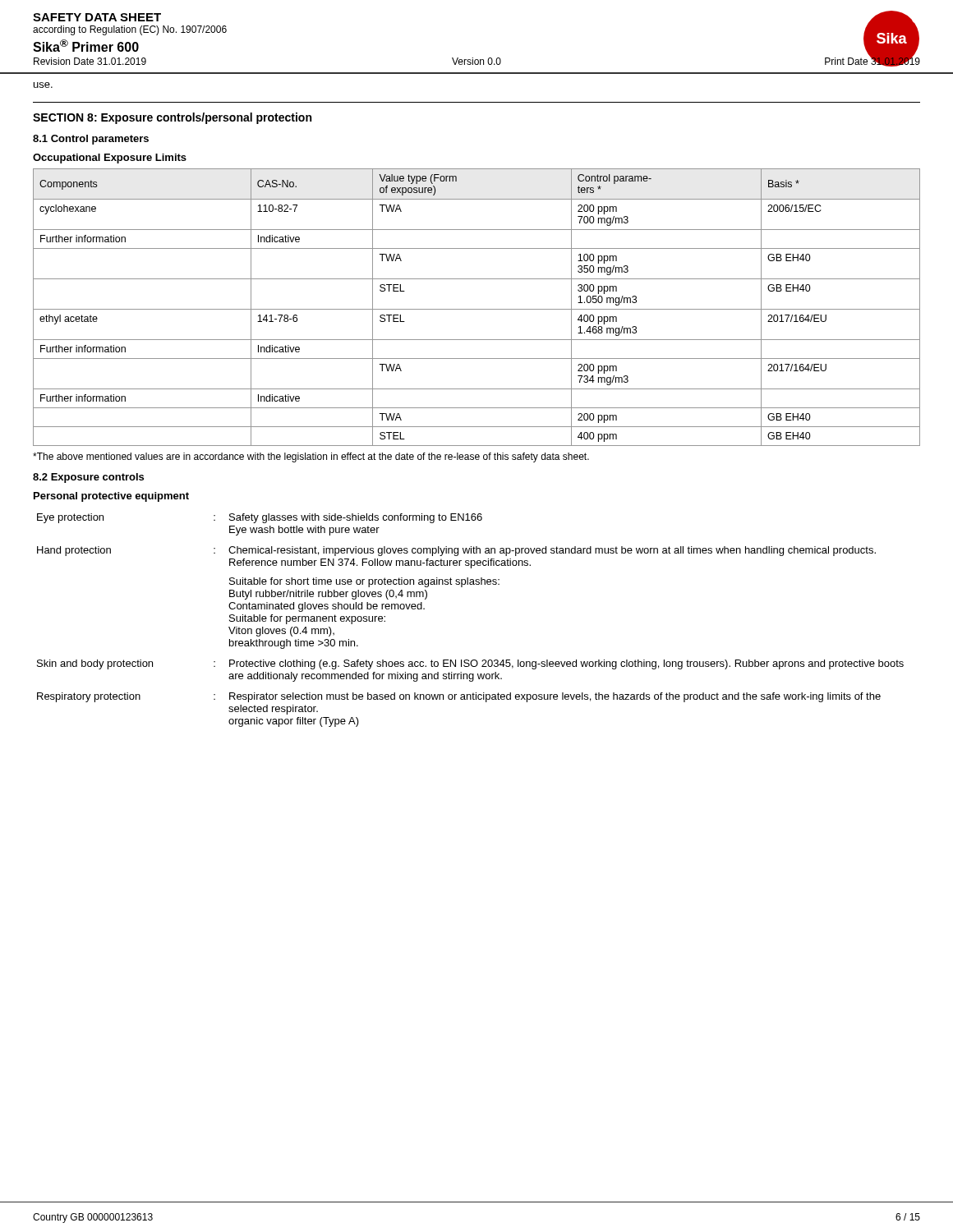Select the text starting "8.1 Control parameters"
Screen dimensions: 1232x953
(x=91, y=138)
